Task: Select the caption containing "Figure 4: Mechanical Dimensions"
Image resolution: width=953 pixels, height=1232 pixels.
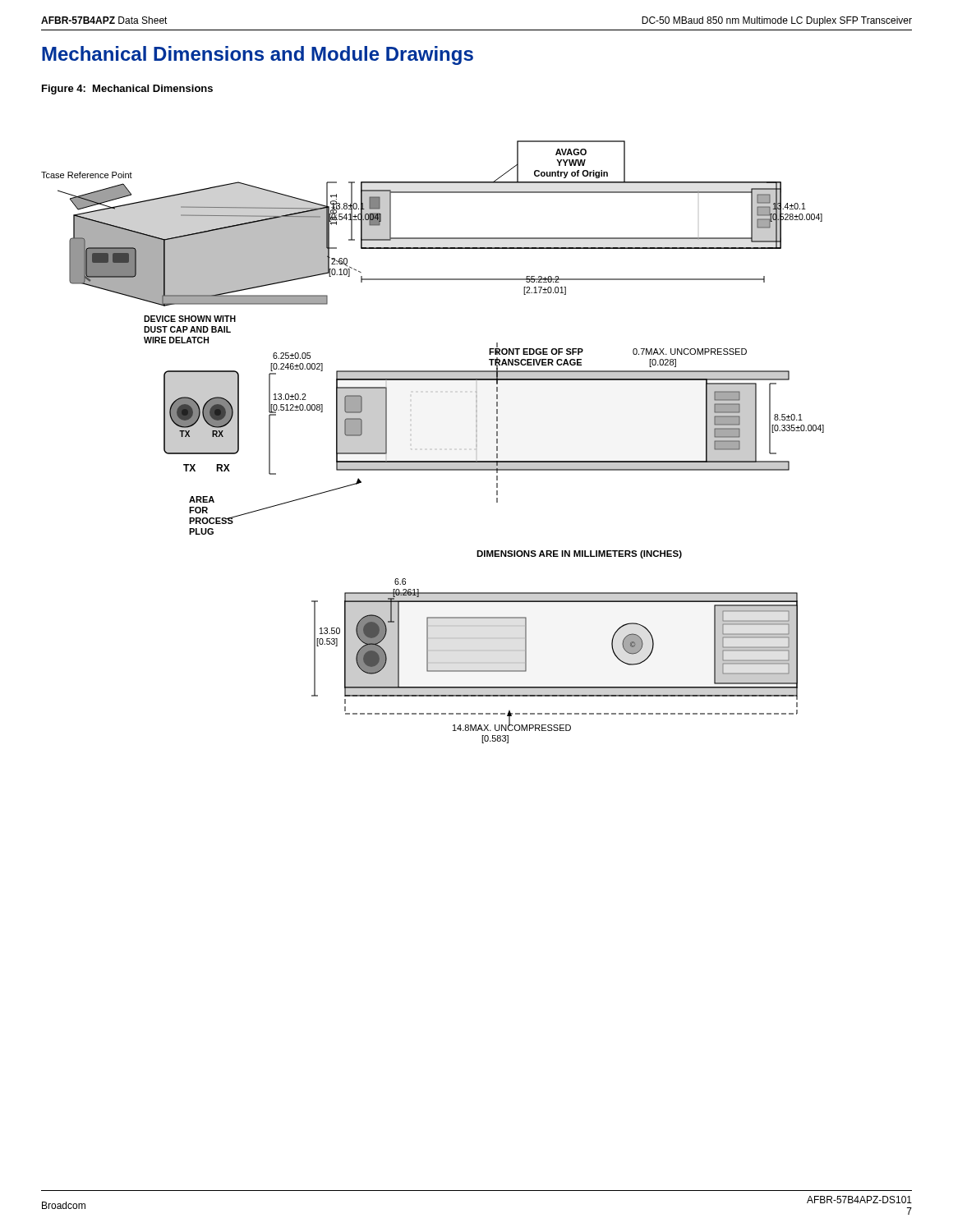Action: coord(127,88)
